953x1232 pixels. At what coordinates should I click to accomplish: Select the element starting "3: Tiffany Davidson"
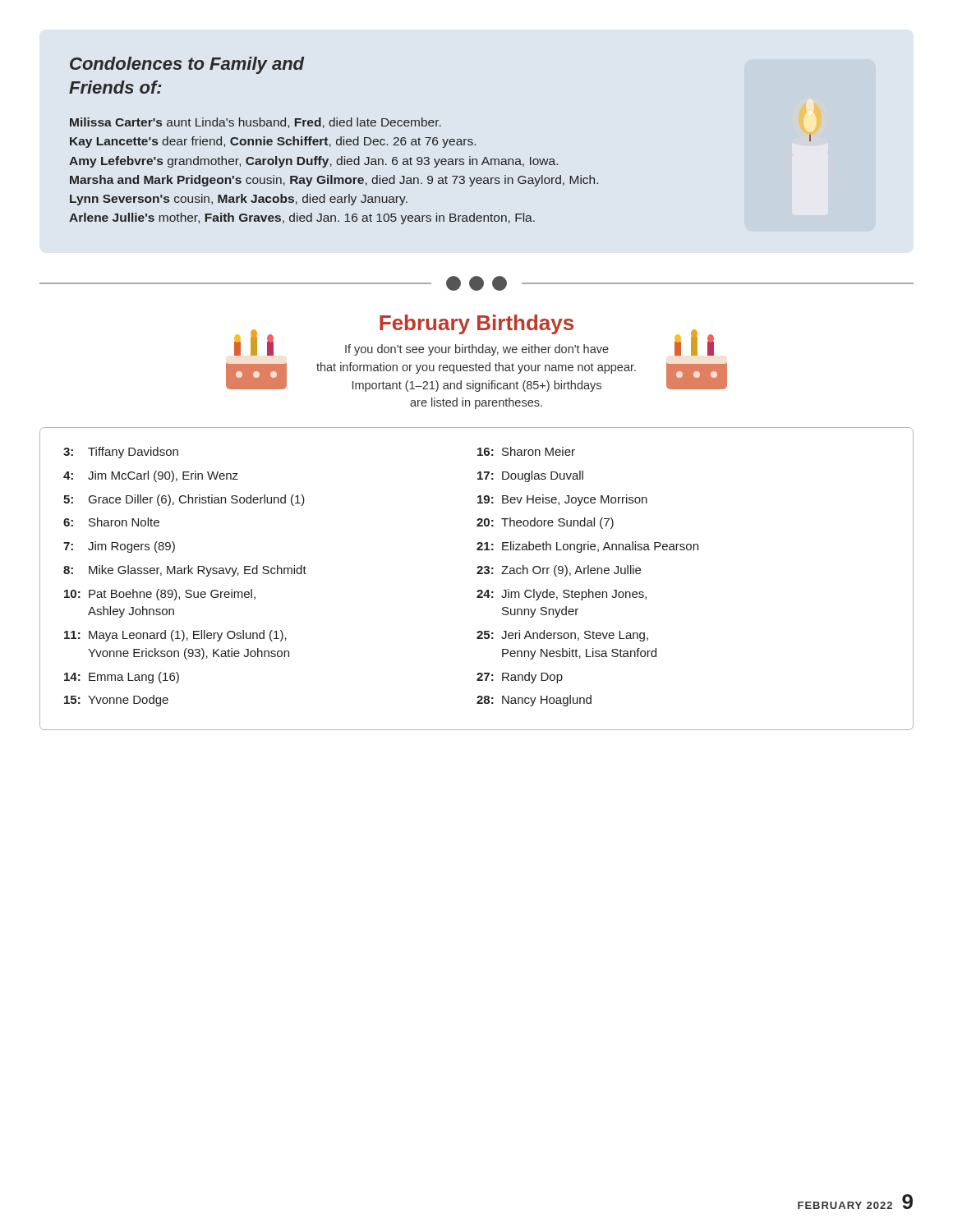tap(121, 453)
